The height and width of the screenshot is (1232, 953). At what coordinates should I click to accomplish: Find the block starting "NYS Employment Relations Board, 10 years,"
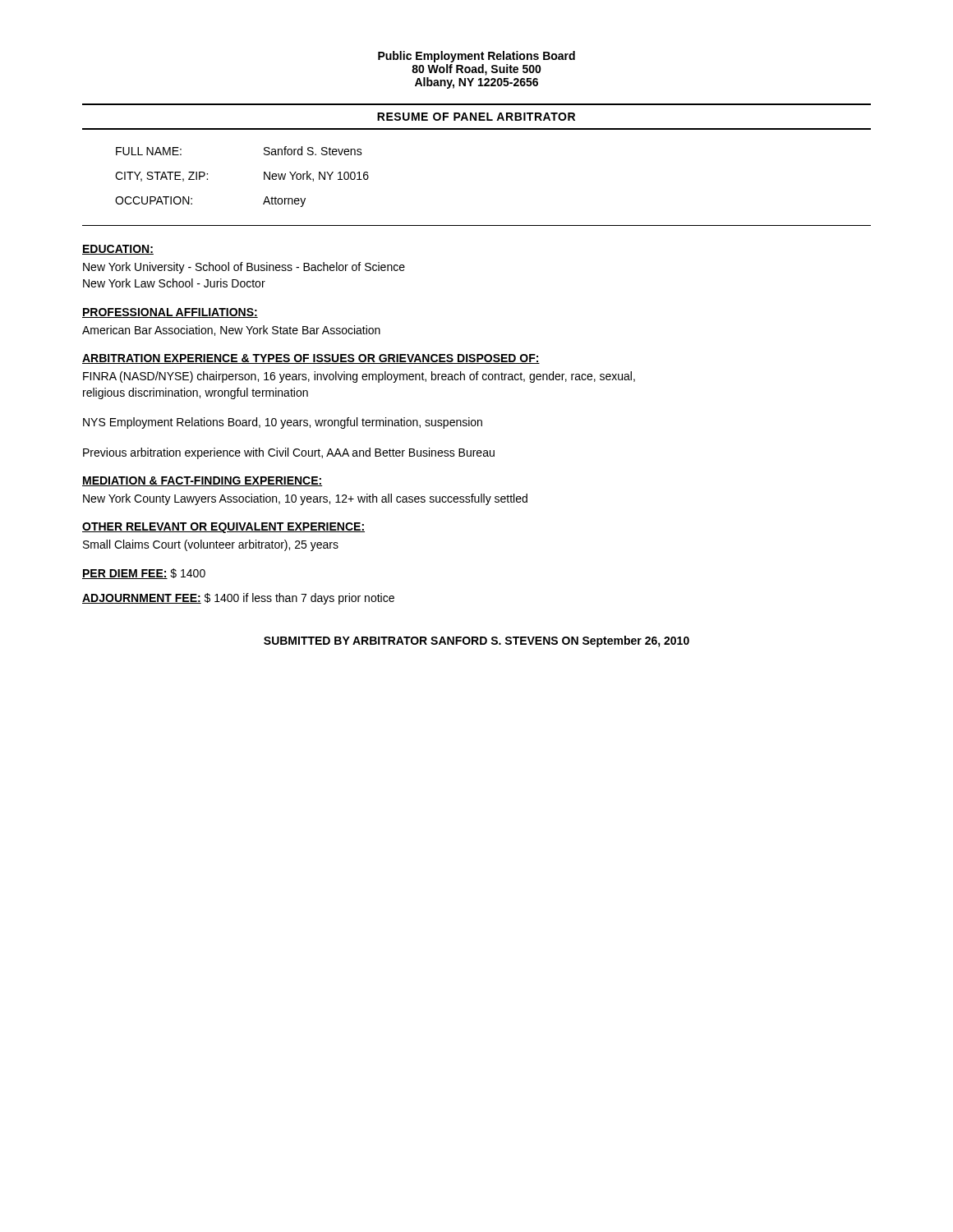coord(476,423)
